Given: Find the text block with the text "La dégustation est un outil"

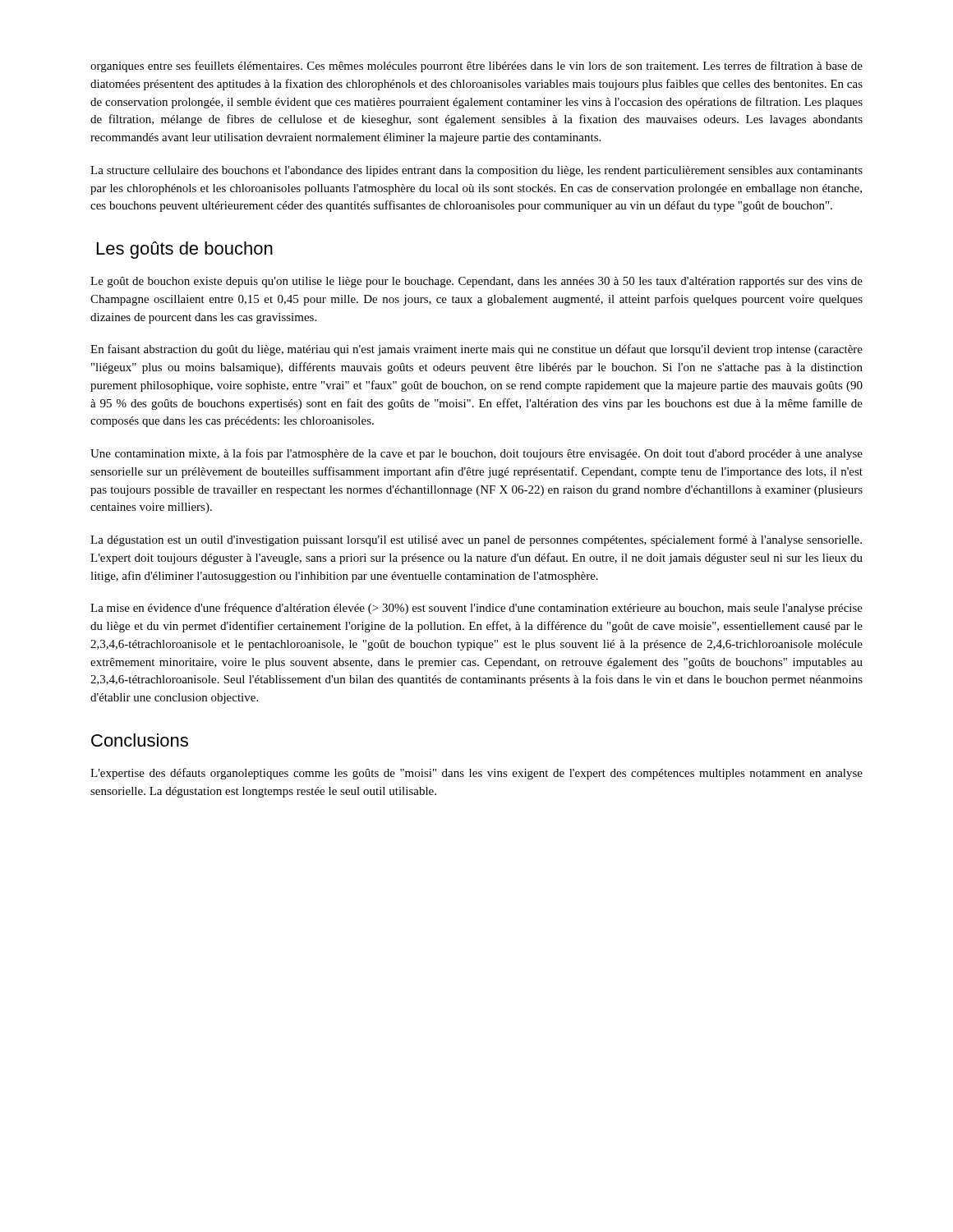Looking at the screenshot, I should click(476, 557).
